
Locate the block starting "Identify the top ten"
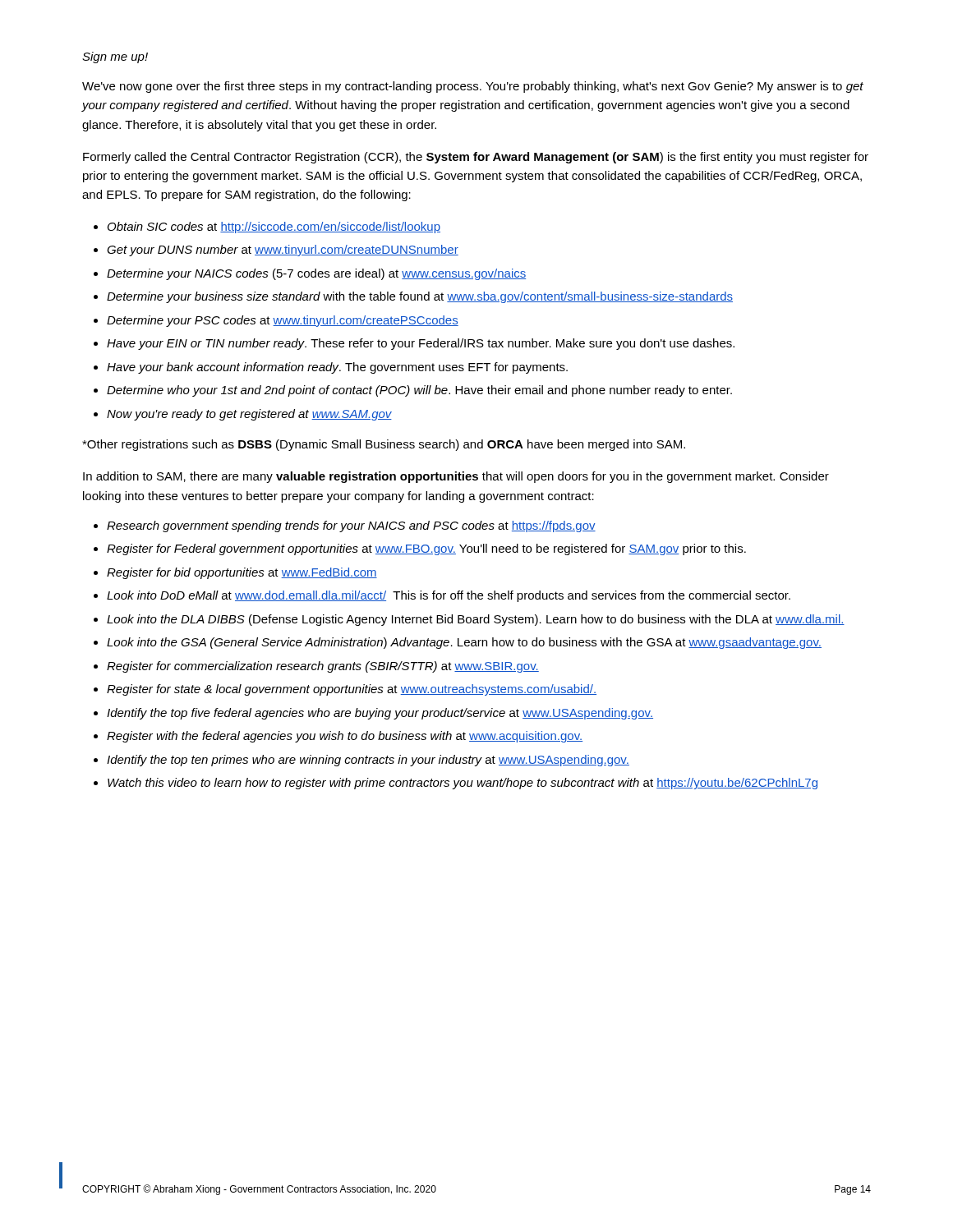[368, 759]
